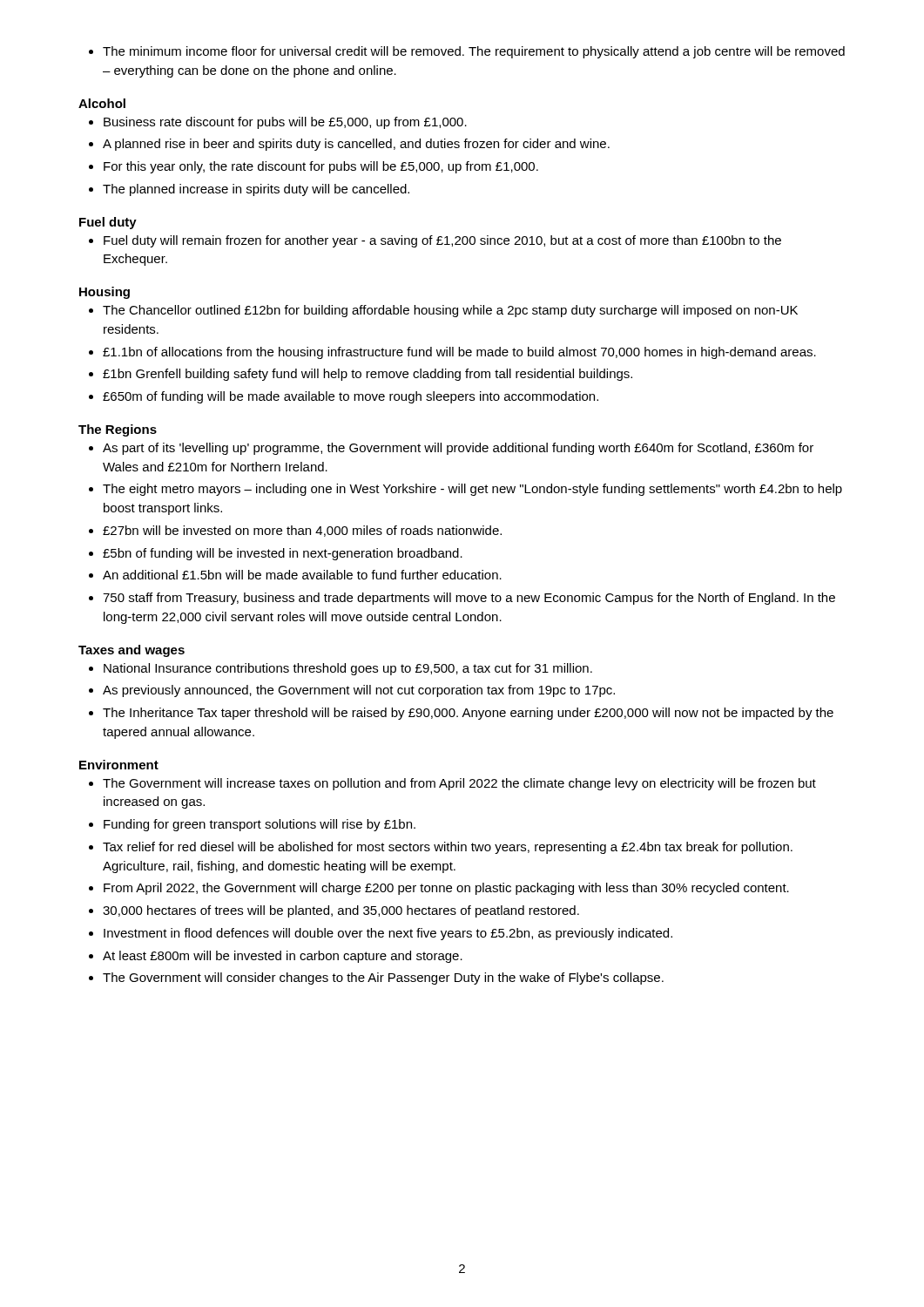
Task: Click on the passage starting "The Regions"
Action: coord(118,429)
